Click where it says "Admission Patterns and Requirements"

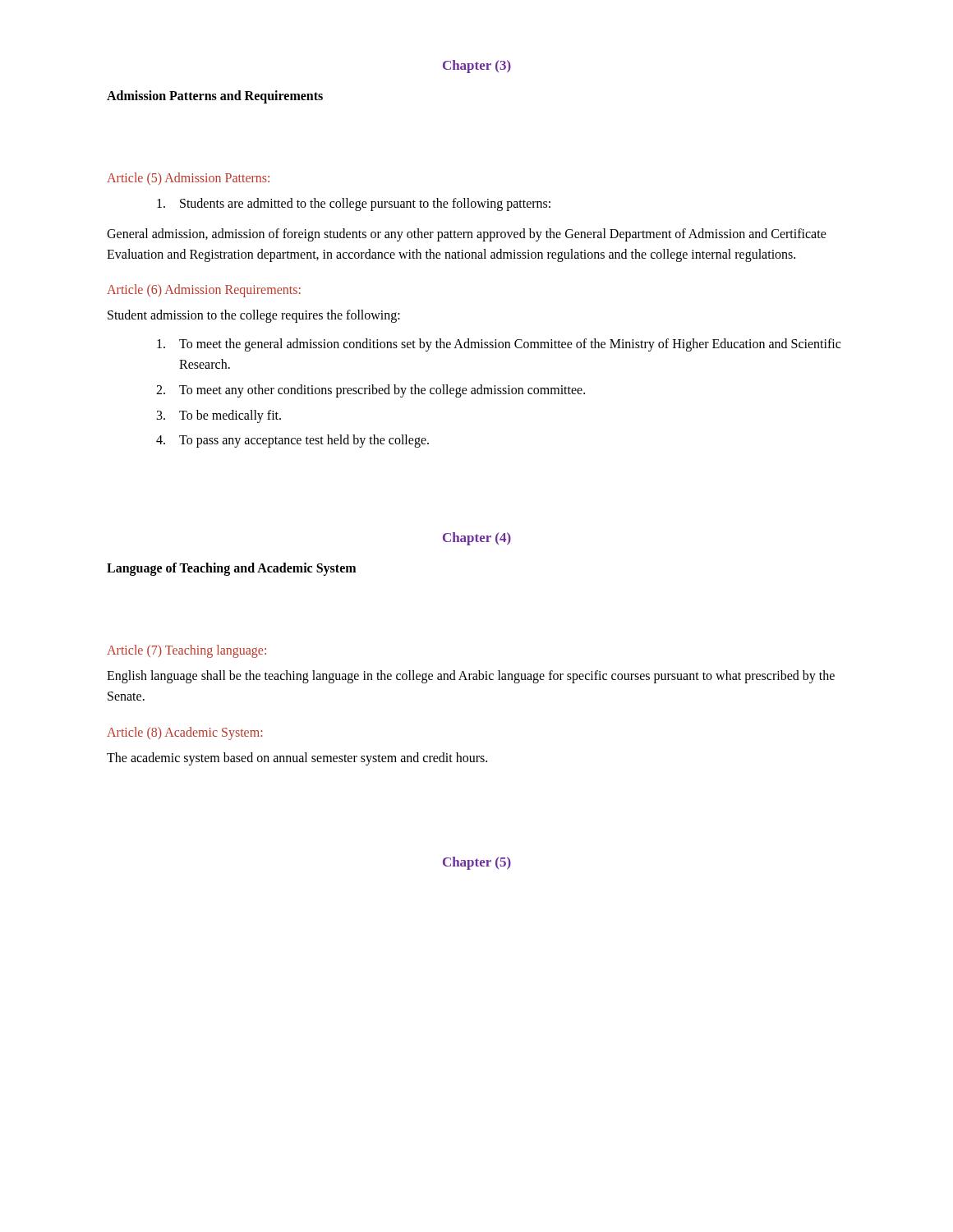[215, 96]
